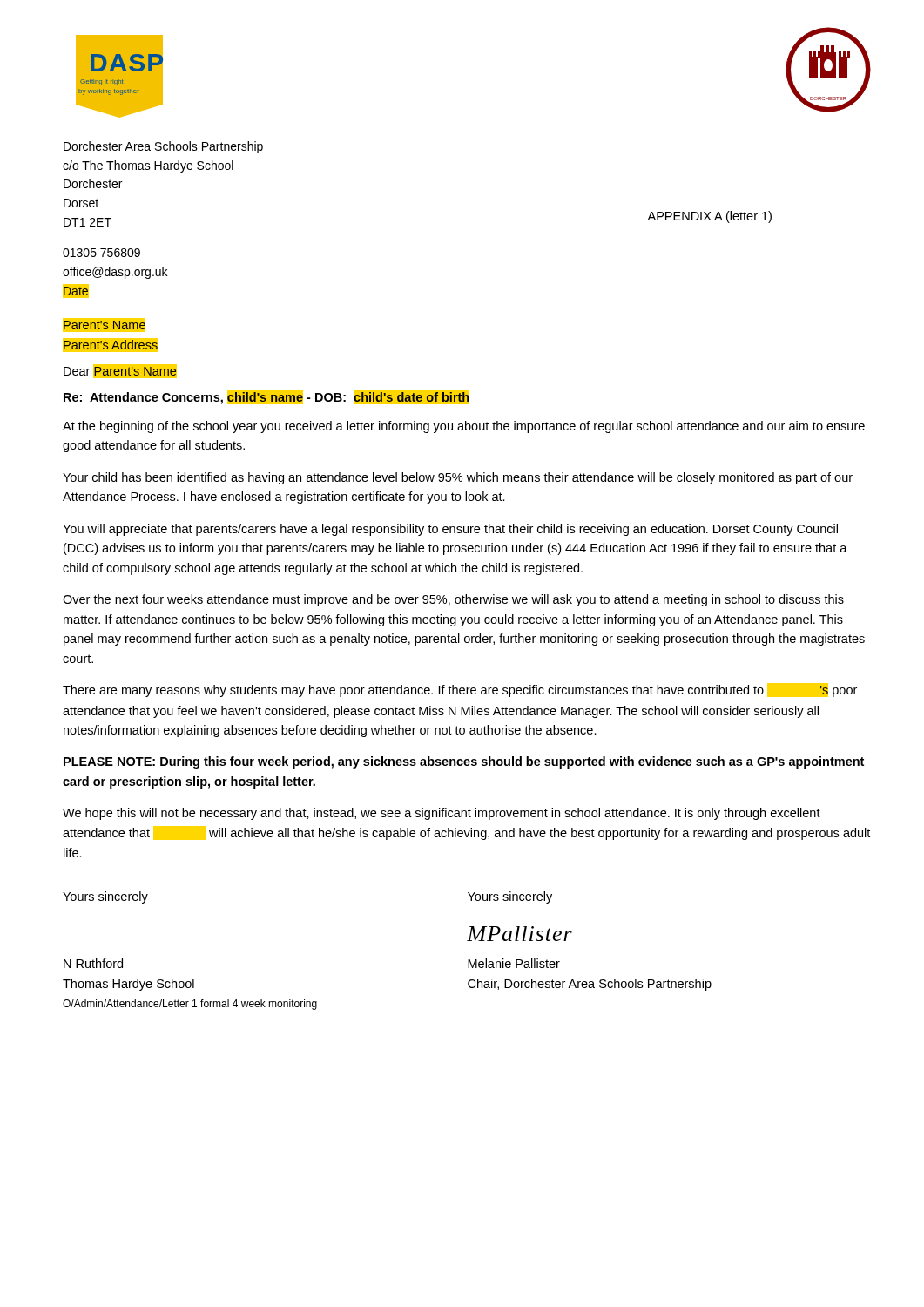Locate the text block with the text "You will appreciate that"
924x1307 pixels.
click(455, 548)
